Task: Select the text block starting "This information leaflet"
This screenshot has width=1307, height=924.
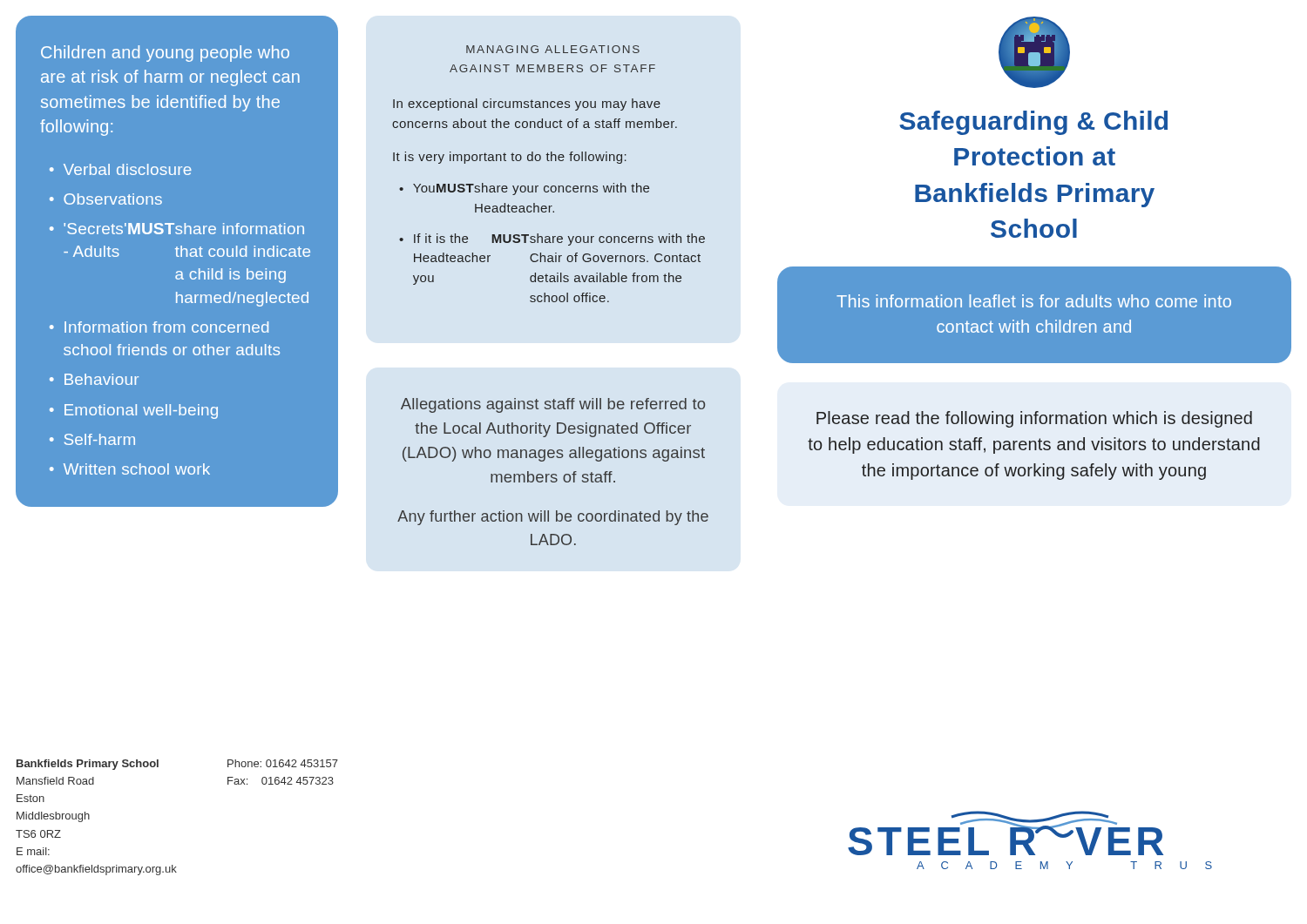Action: pos(1034,314)
